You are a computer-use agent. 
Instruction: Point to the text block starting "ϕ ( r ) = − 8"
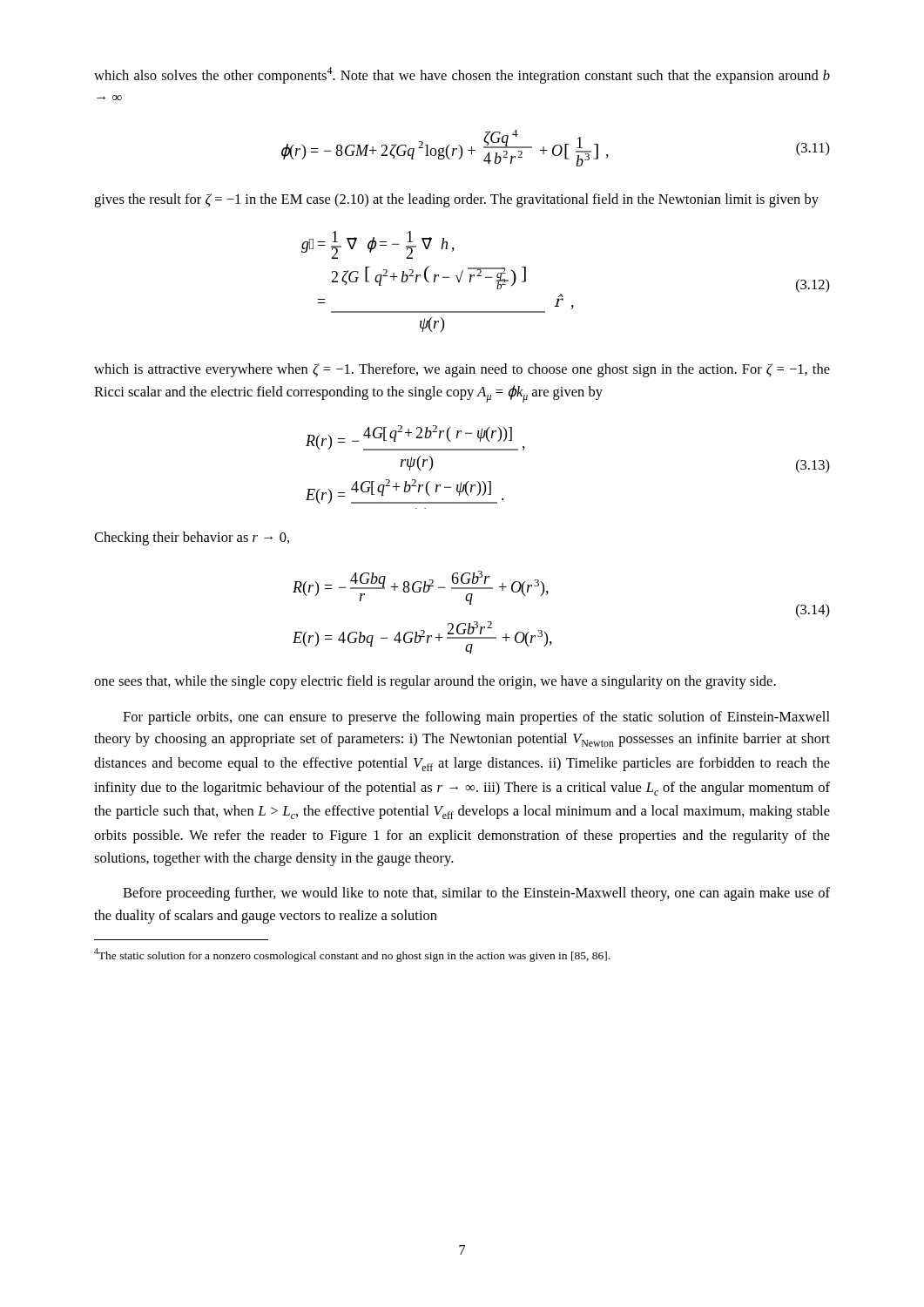[x=555, y=148]
